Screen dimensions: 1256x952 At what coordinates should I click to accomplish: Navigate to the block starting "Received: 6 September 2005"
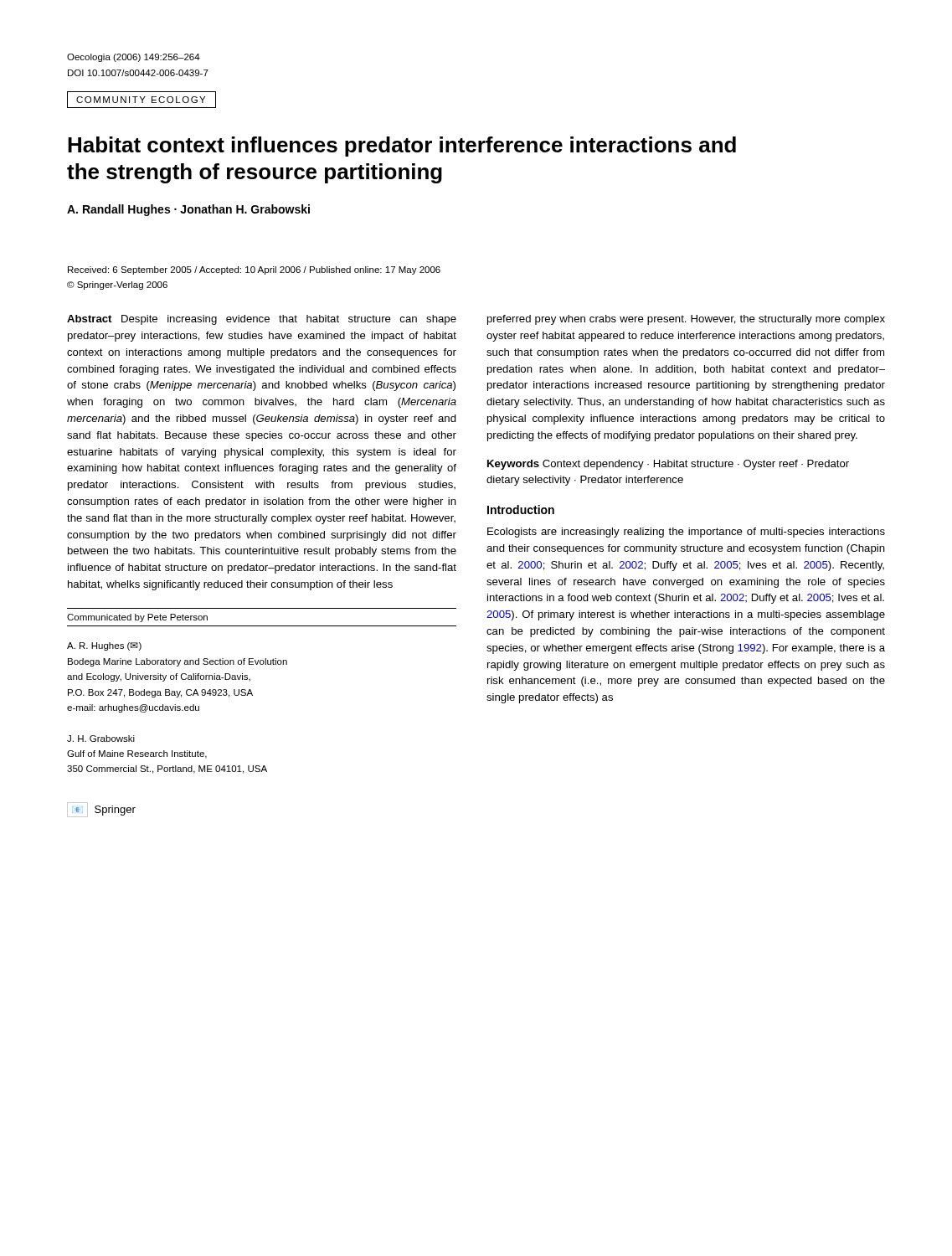coord(254,277)
